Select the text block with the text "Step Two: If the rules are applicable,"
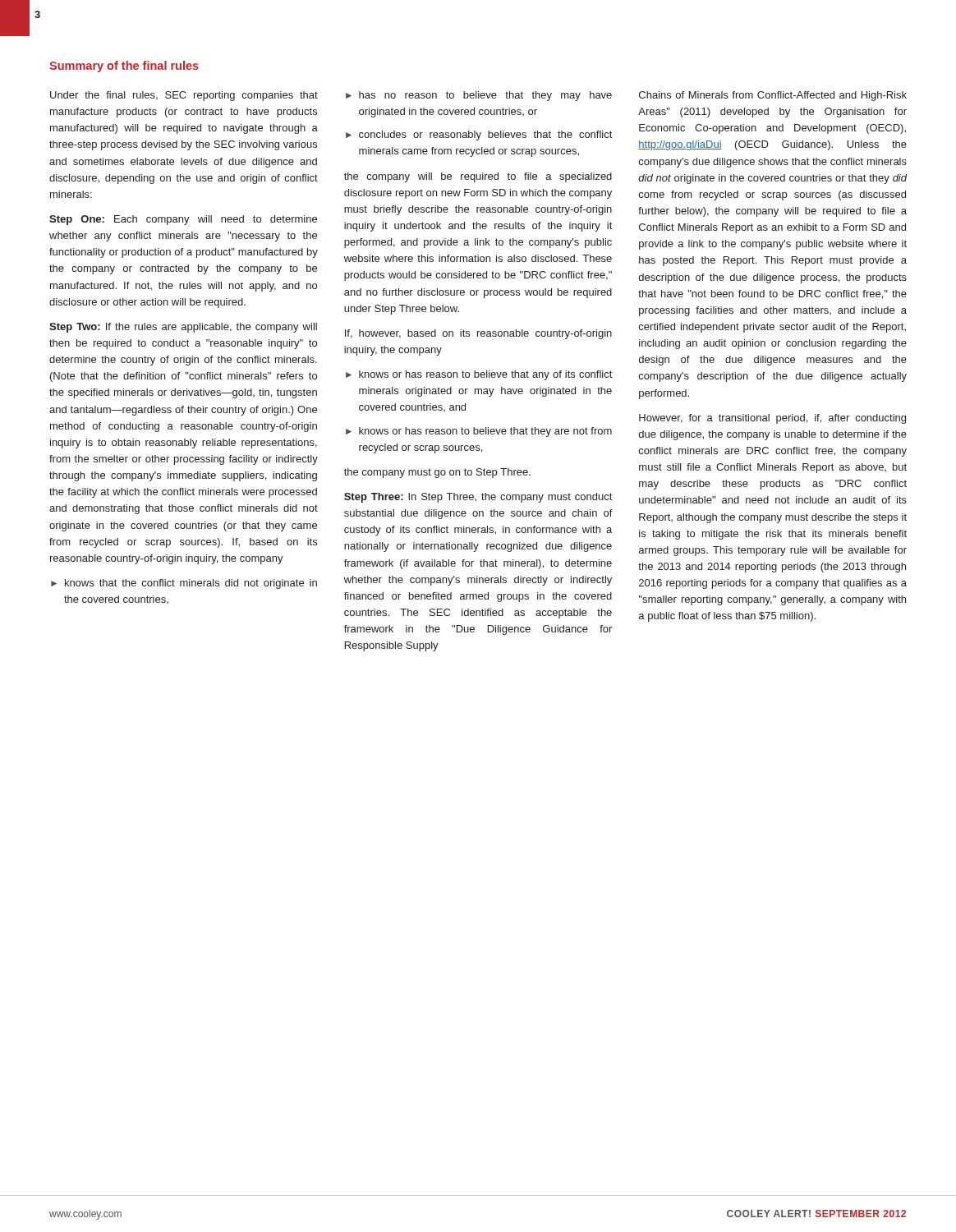This screenshot has height=1232, width=956. point(183,442)
